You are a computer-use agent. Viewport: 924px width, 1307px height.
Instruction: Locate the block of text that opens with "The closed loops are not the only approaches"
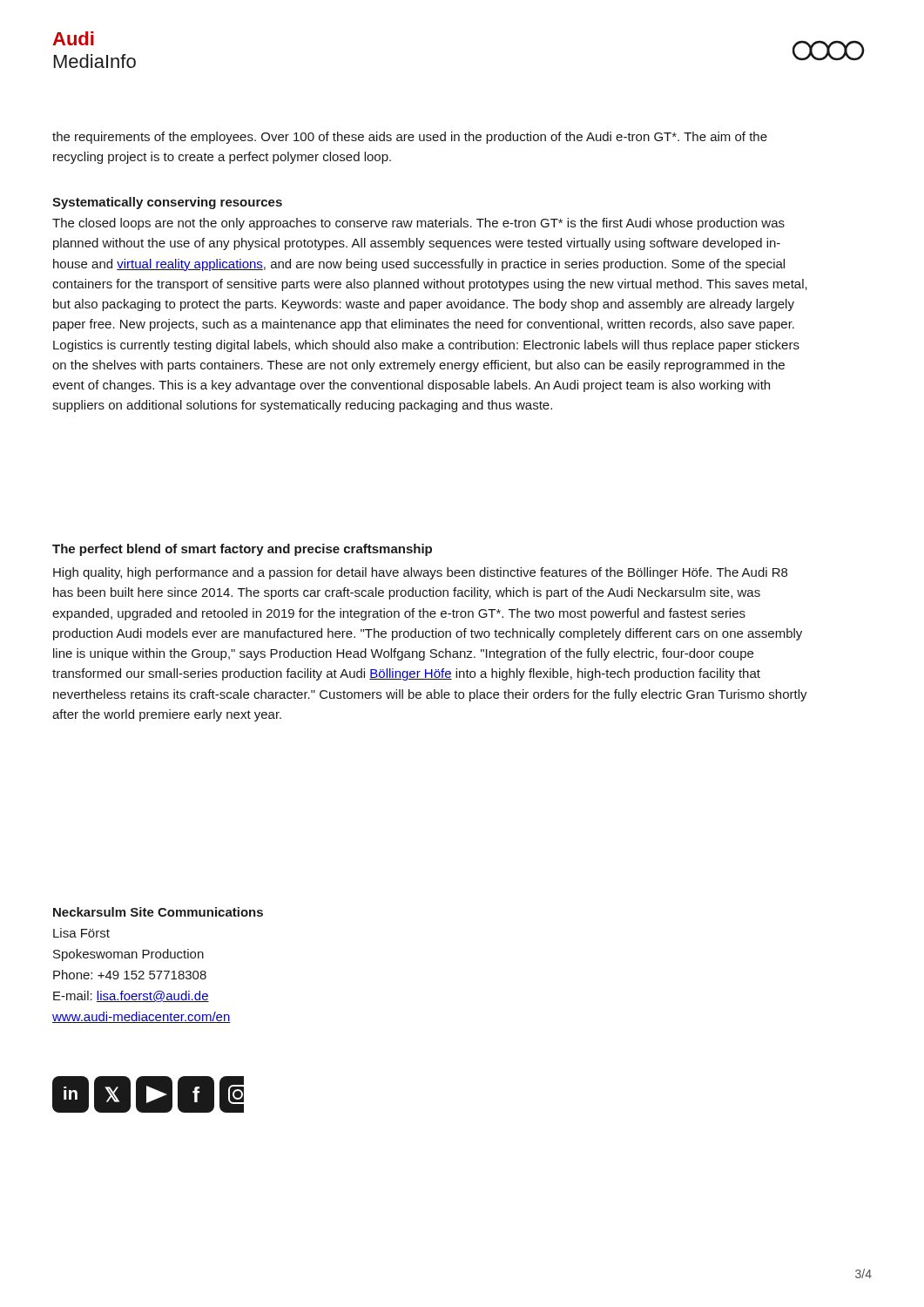pos(430,314)
